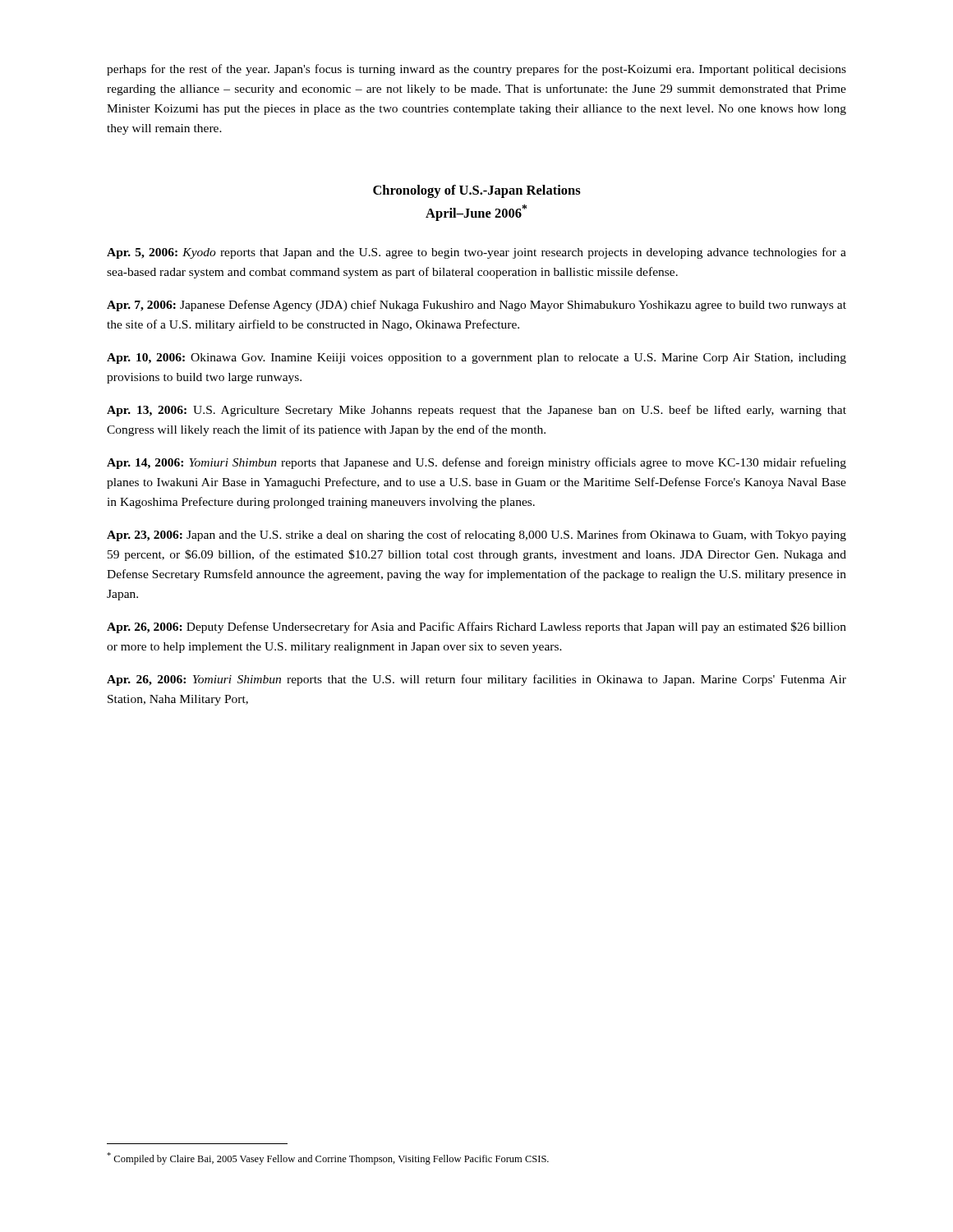Image resolution: width=953 pixels, height=1232 pixels.
Task: Find the title
Action: pyautogui.click(x=476, y=202)
